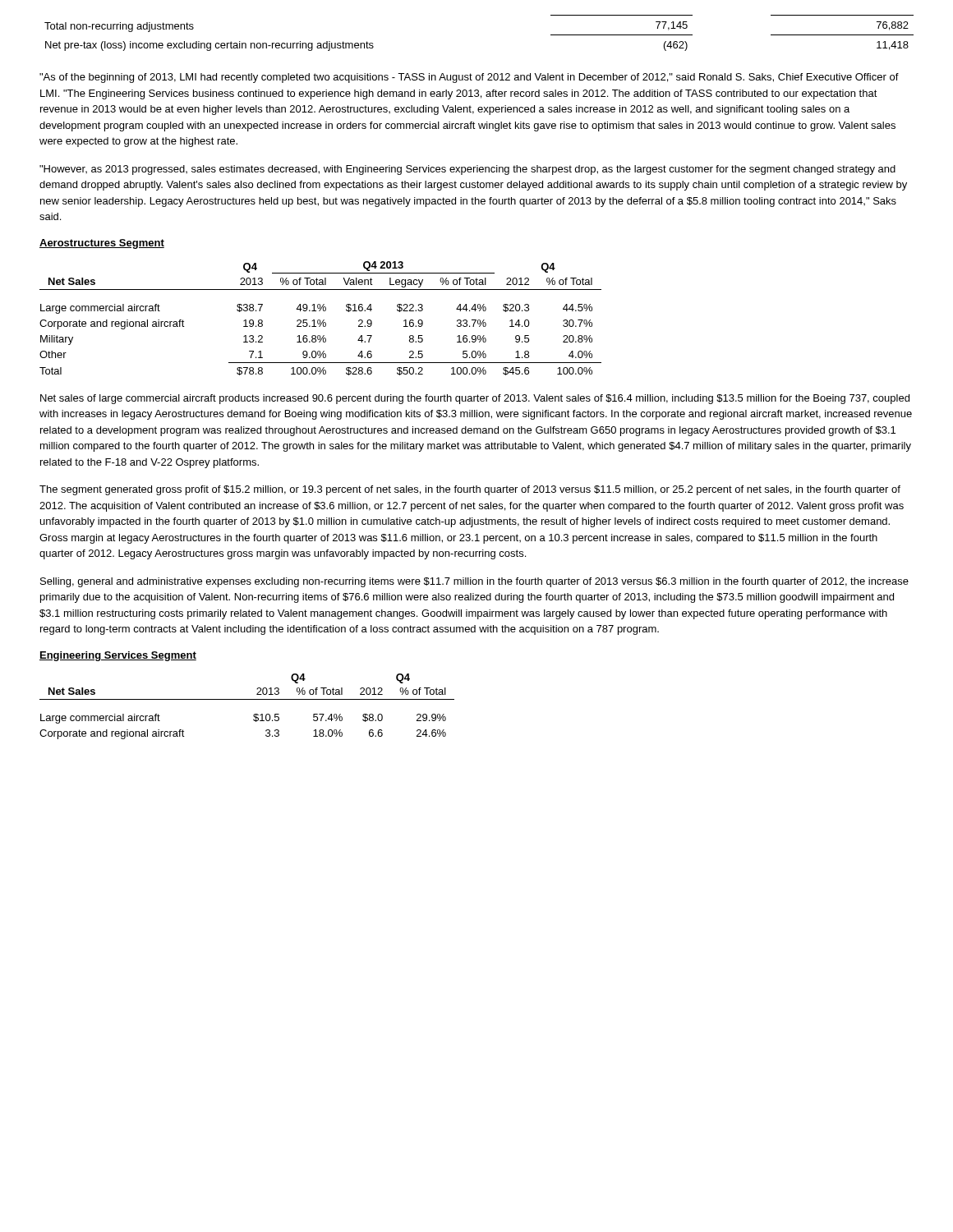Click on the passage starting "Engineering Services Segment"

point(118,655)
